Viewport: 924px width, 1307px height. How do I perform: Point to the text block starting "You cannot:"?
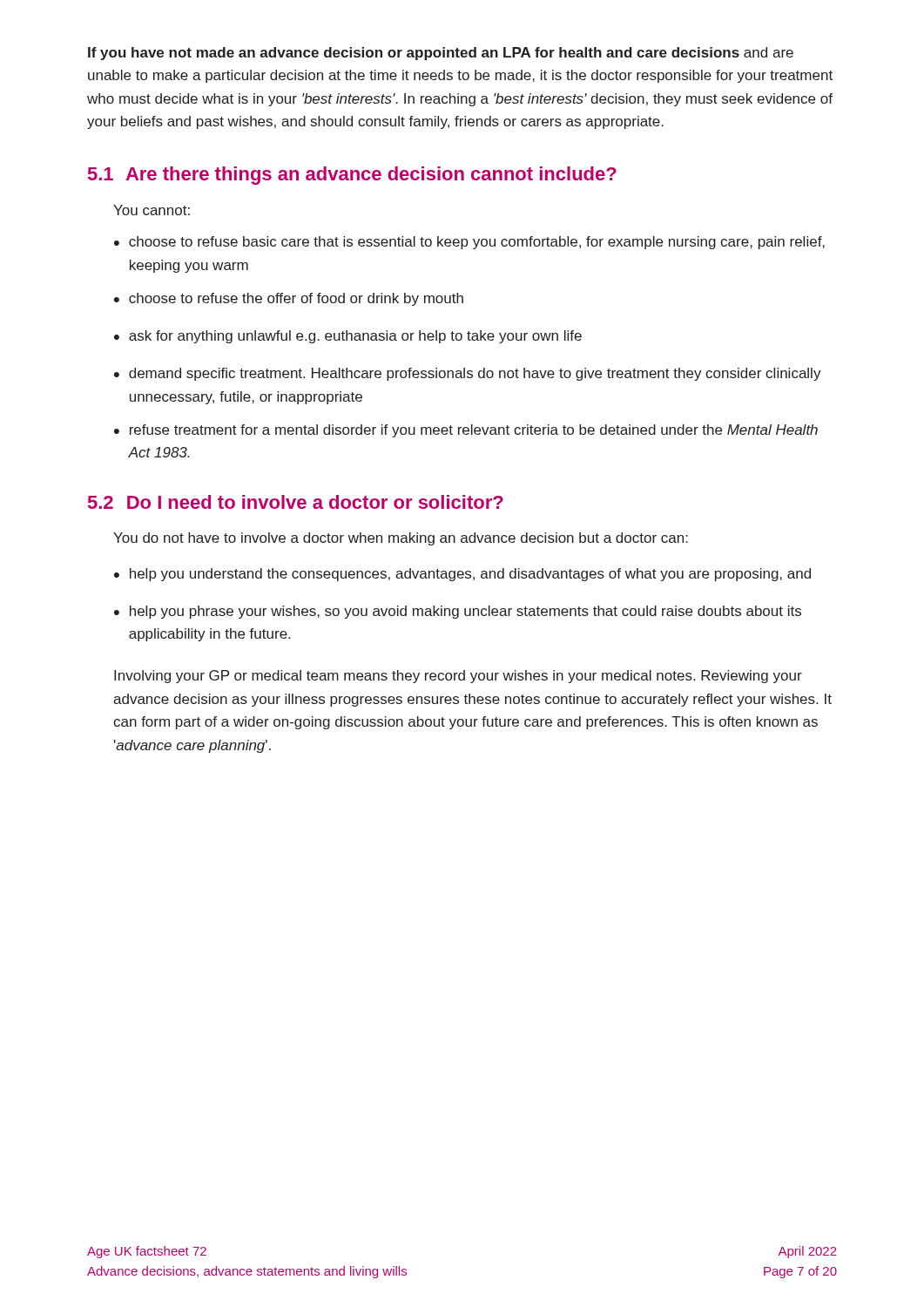[152, 210]
